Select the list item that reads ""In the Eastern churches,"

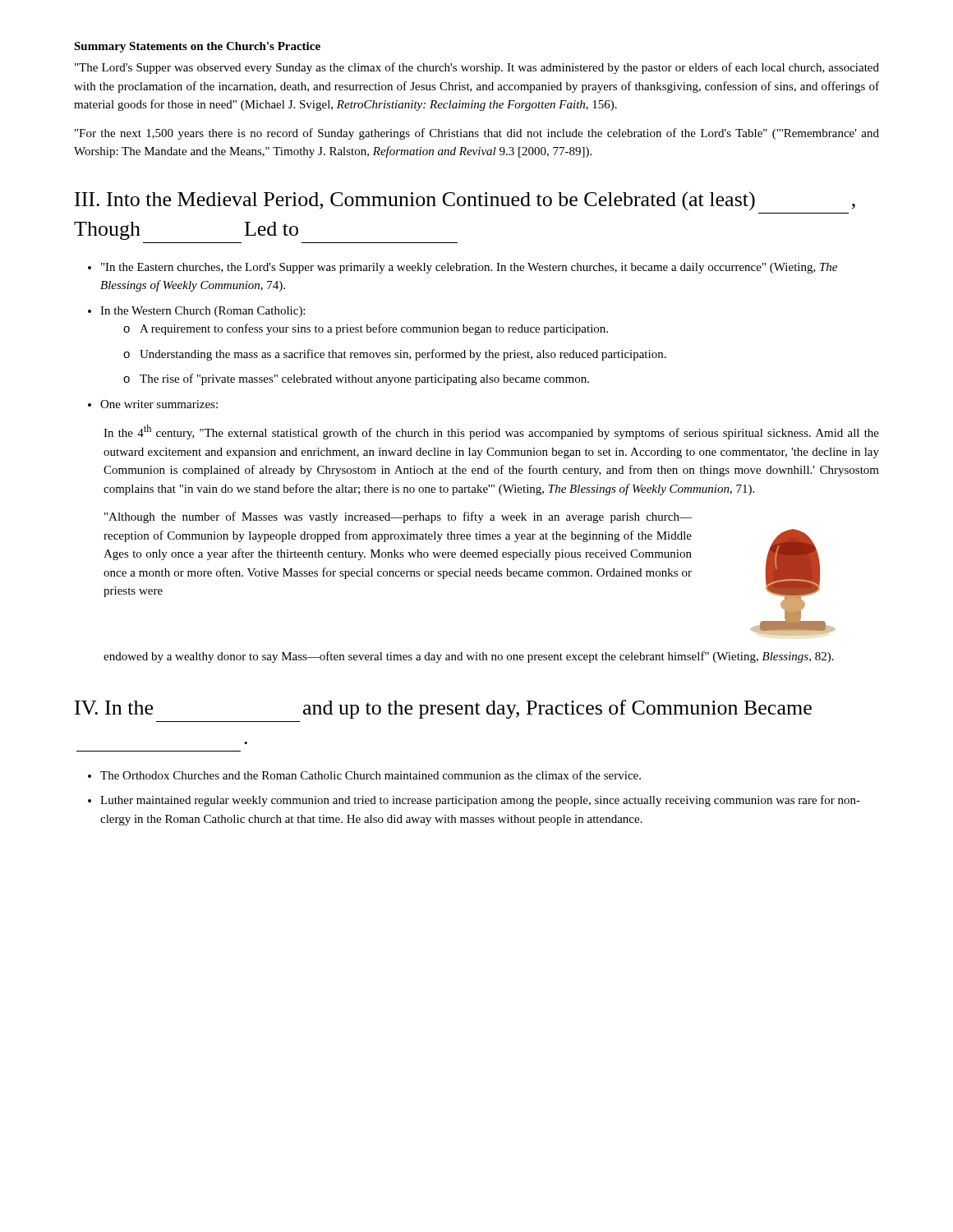tap(490, 276)
